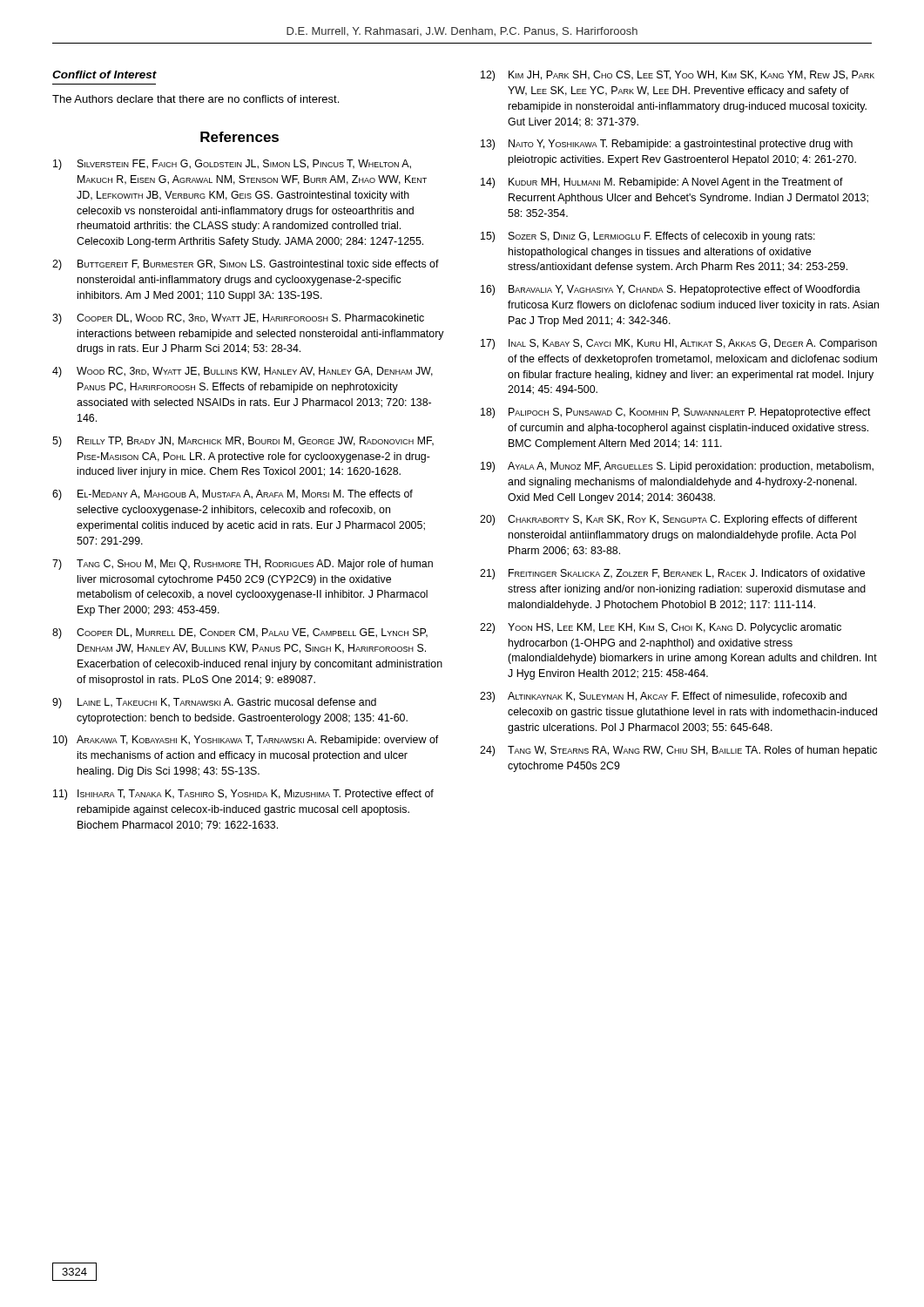
Task: Locate the list item containing "19) Ayala A, Munoz MF, Arguelles S. Lipid"
Action: point(680,482)
